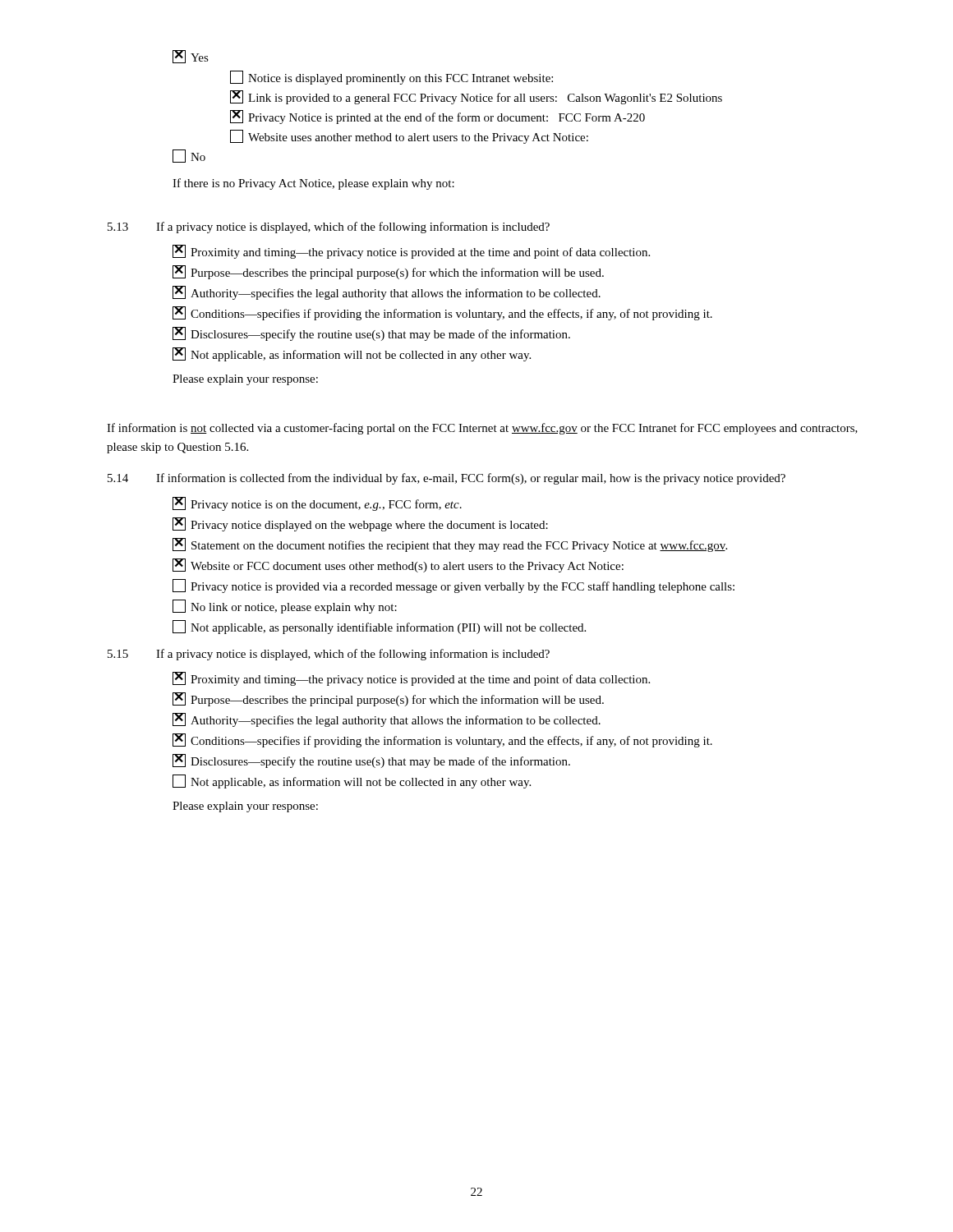This screenshot has width=953, height=1232.
Task: Click on the list item with the text "Privacy notice is on the document, e.g.,"
Action: tap(317, 504)
